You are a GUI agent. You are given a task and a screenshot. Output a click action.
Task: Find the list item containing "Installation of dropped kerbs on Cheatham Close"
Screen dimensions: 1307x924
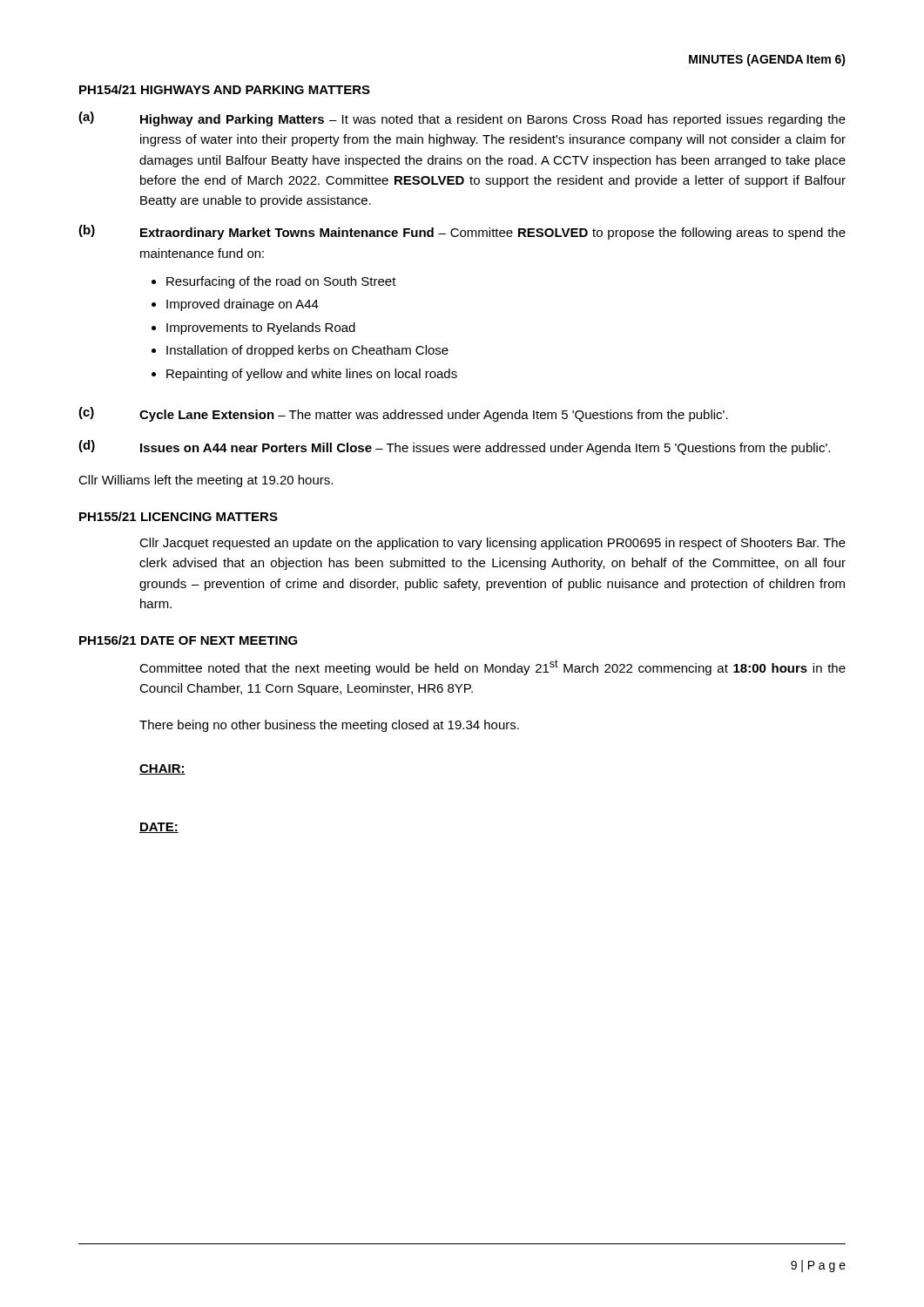click(307, 350)
